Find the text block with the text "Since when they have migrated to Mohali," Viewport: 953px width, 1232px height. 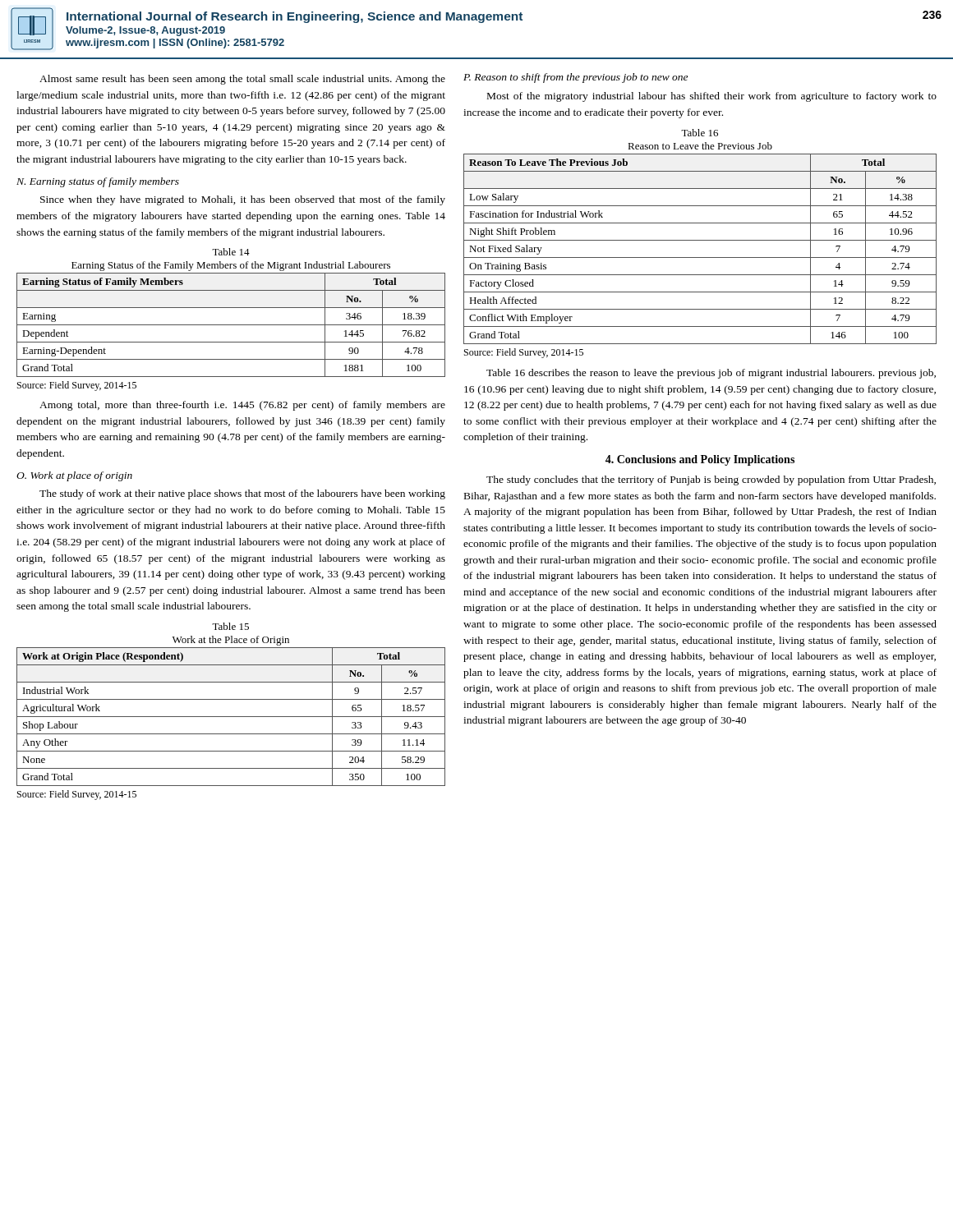231,216
